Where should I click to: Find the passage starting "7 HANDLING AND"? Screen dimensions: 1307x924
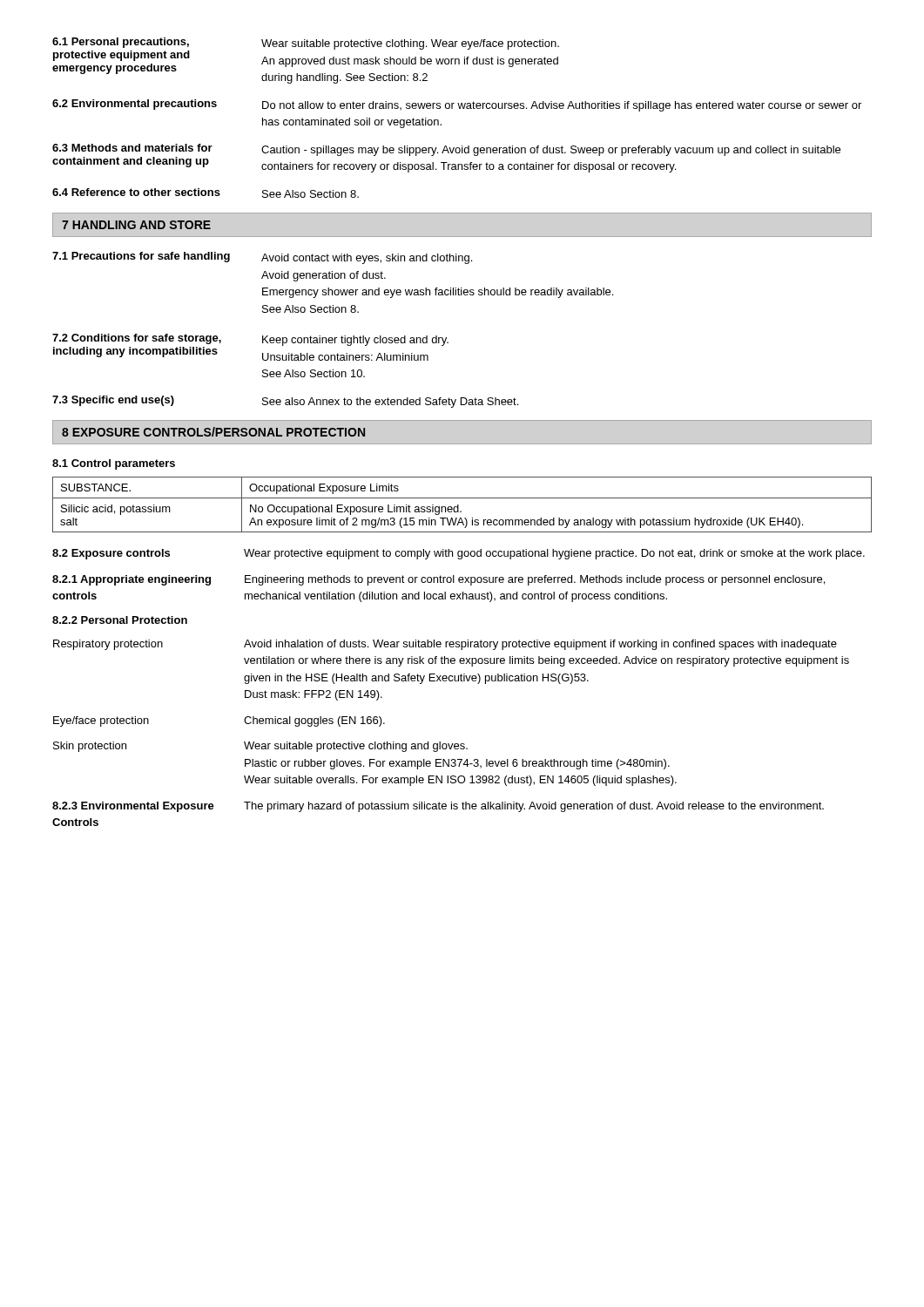136,225
